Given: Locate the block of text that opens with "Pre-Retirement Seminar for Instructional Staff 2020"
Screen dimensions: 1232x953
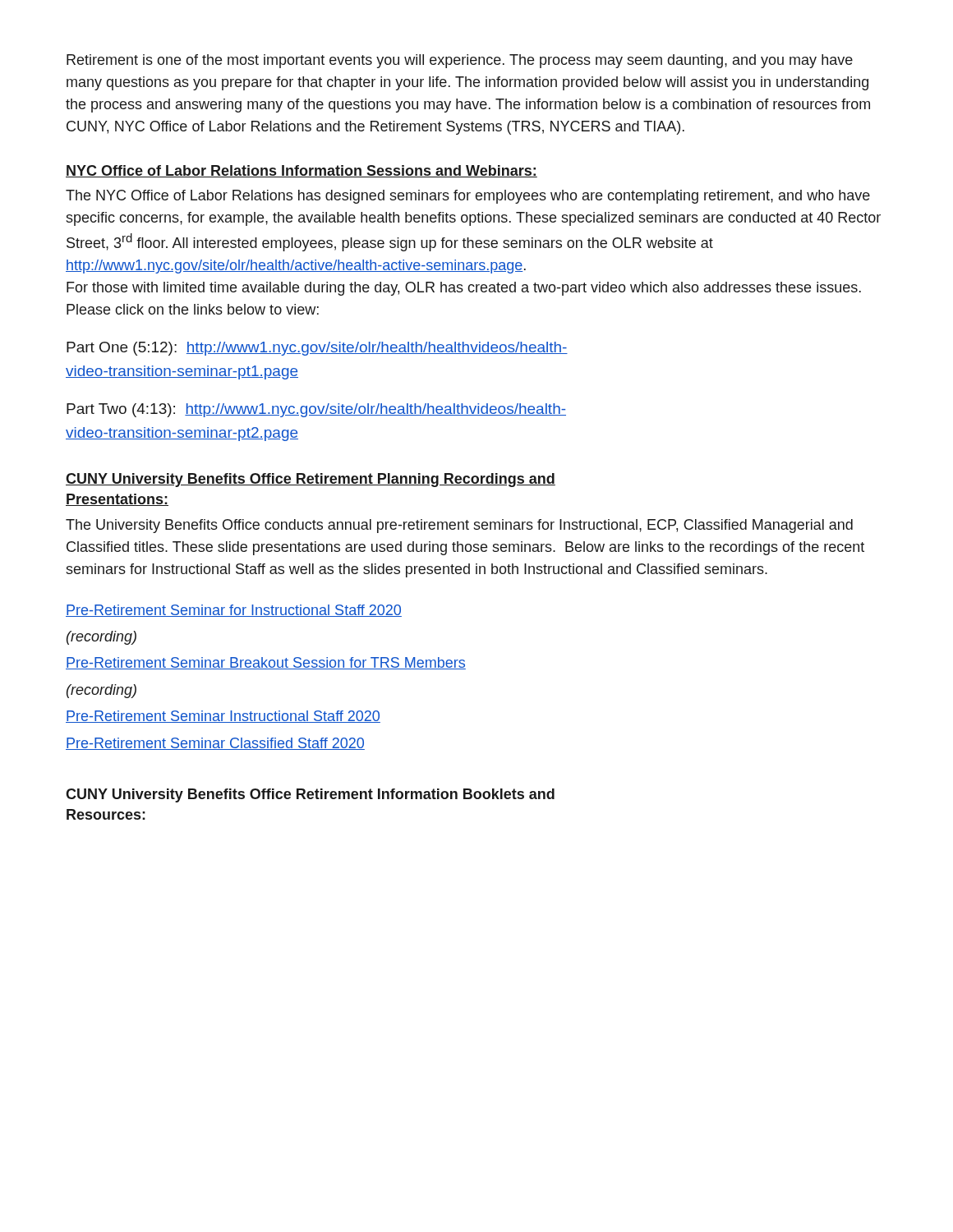Looking at the screenshot, I should pos(234,611).
